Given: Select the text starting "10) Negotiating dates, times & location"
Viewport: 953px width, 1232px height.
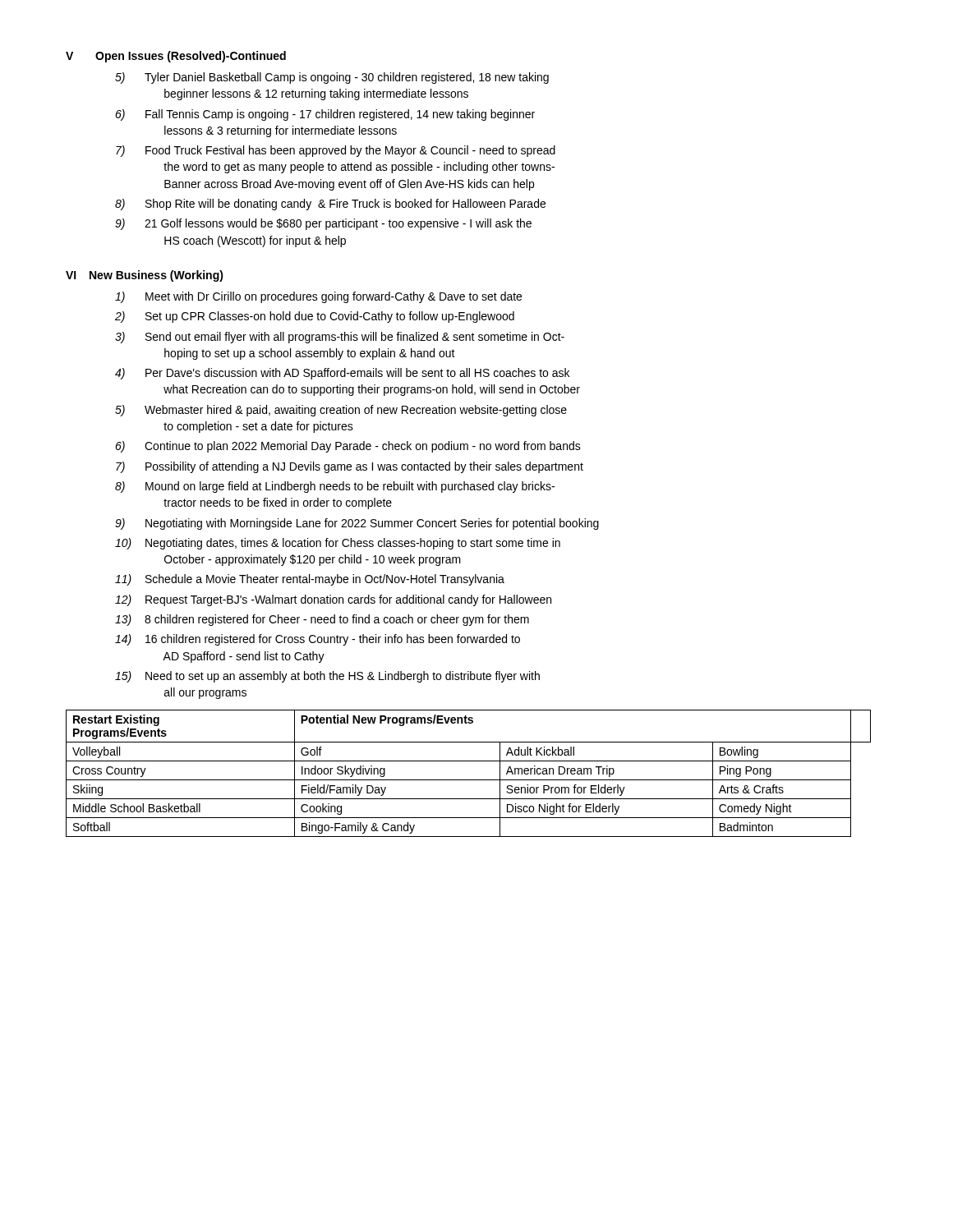Looking at the screenshot, I should coord(501,551).
